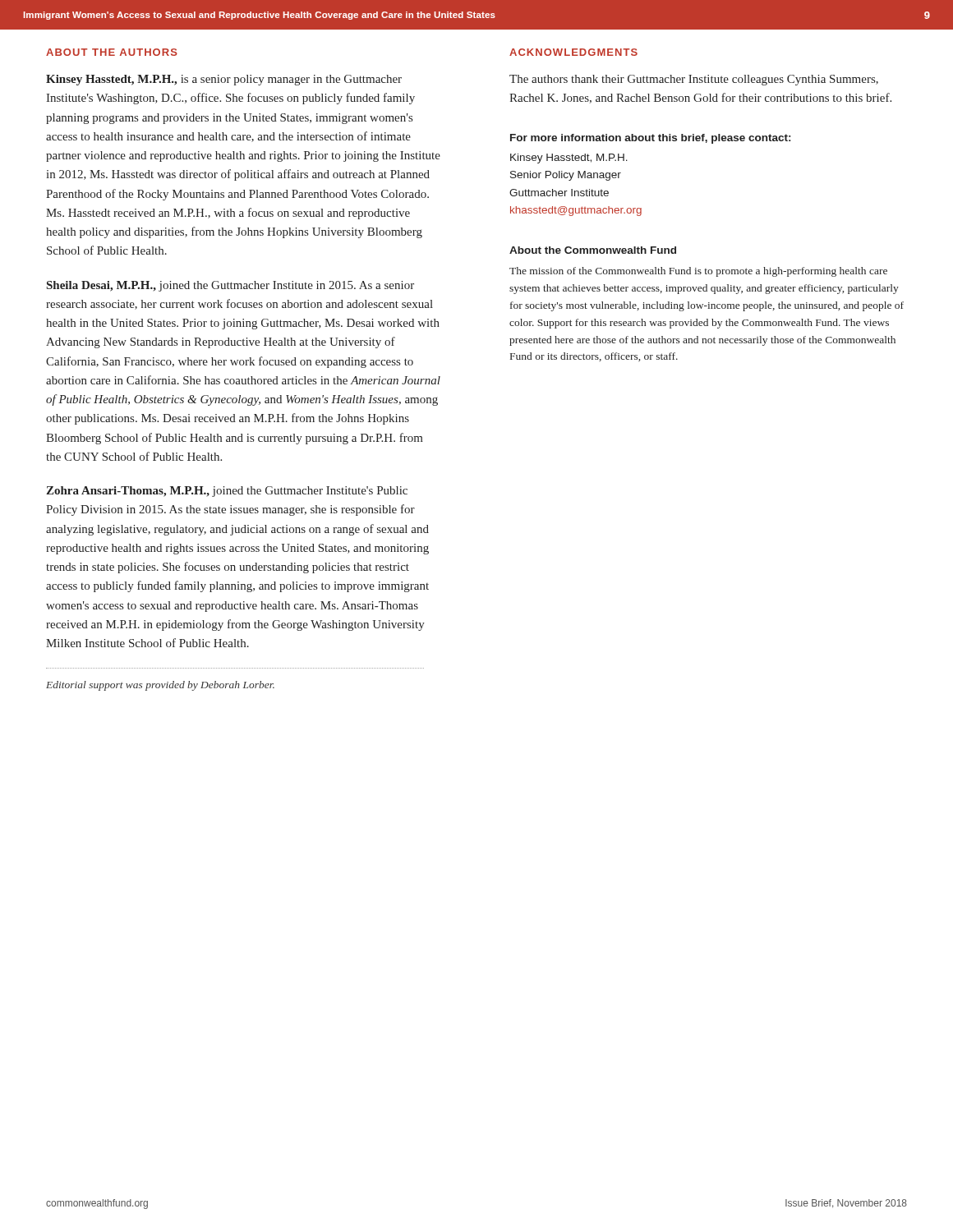The image size is (953, 1232).
Task: Locate the block of text that opens with "Editorial support was"
Action: pos(161,685)
